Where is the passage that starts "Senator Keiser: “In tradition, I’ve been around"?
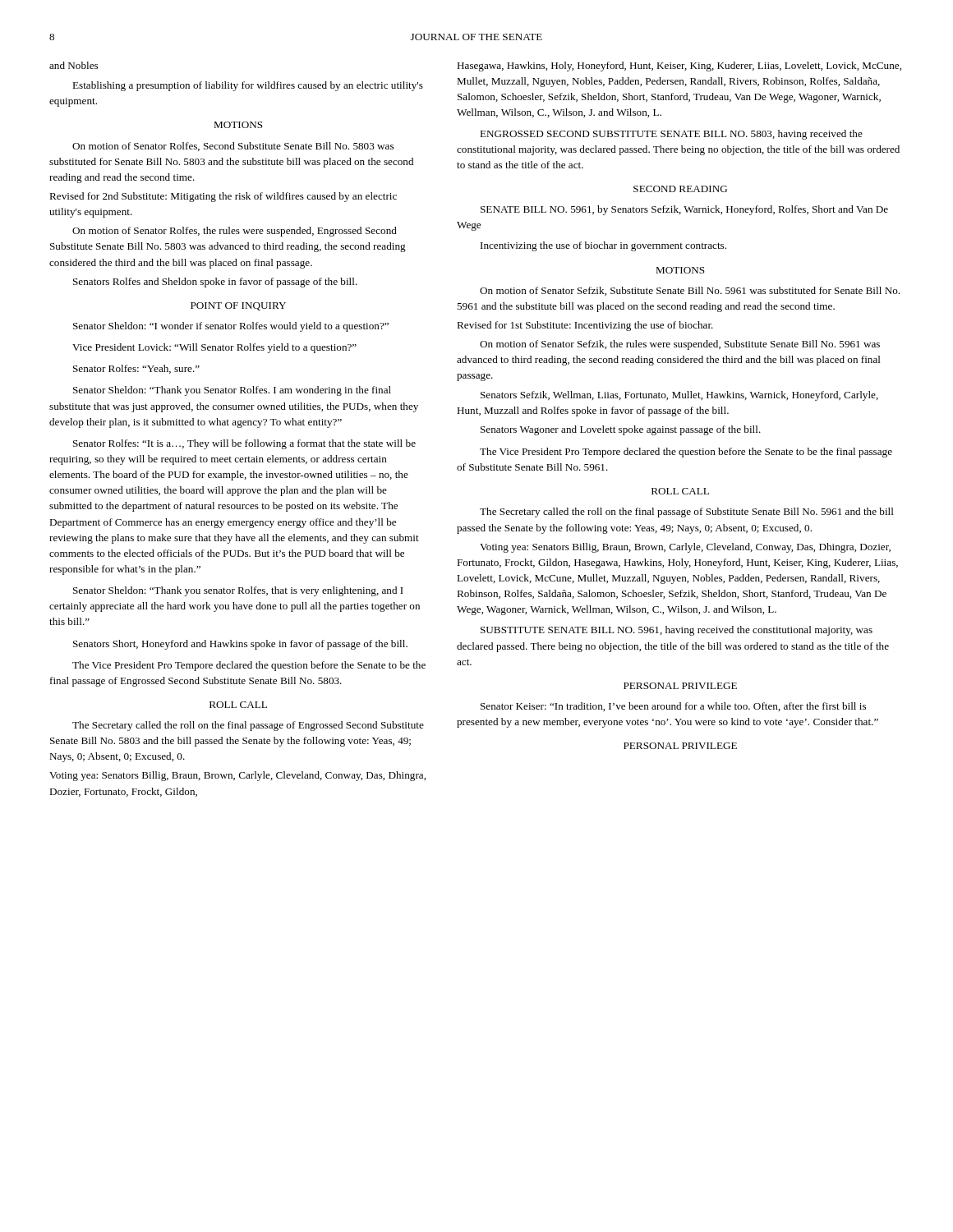The height and width of the screenshot is (1232, 953). coord(668,714)
